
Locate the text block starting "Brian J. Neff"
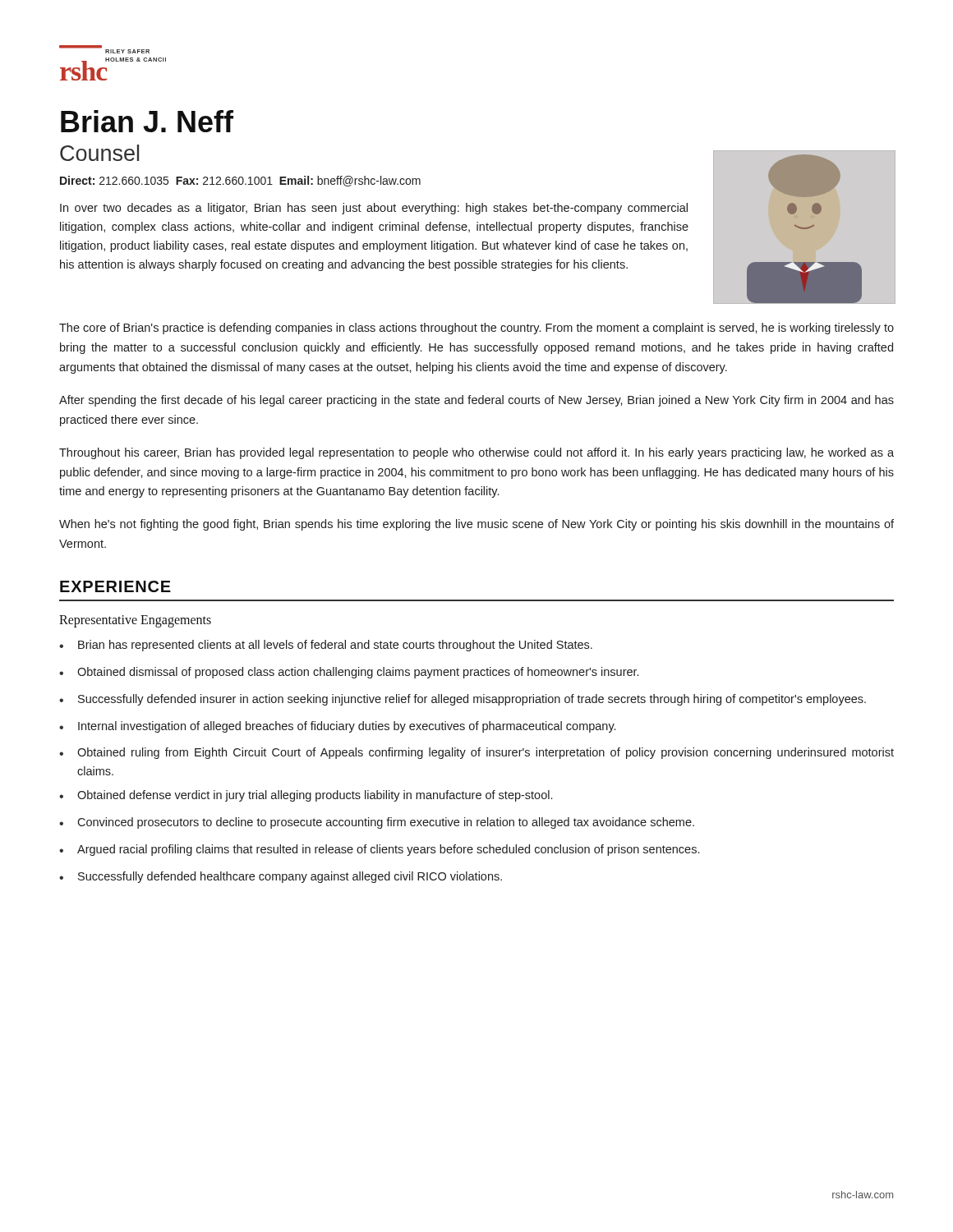[x=146, y=122]
